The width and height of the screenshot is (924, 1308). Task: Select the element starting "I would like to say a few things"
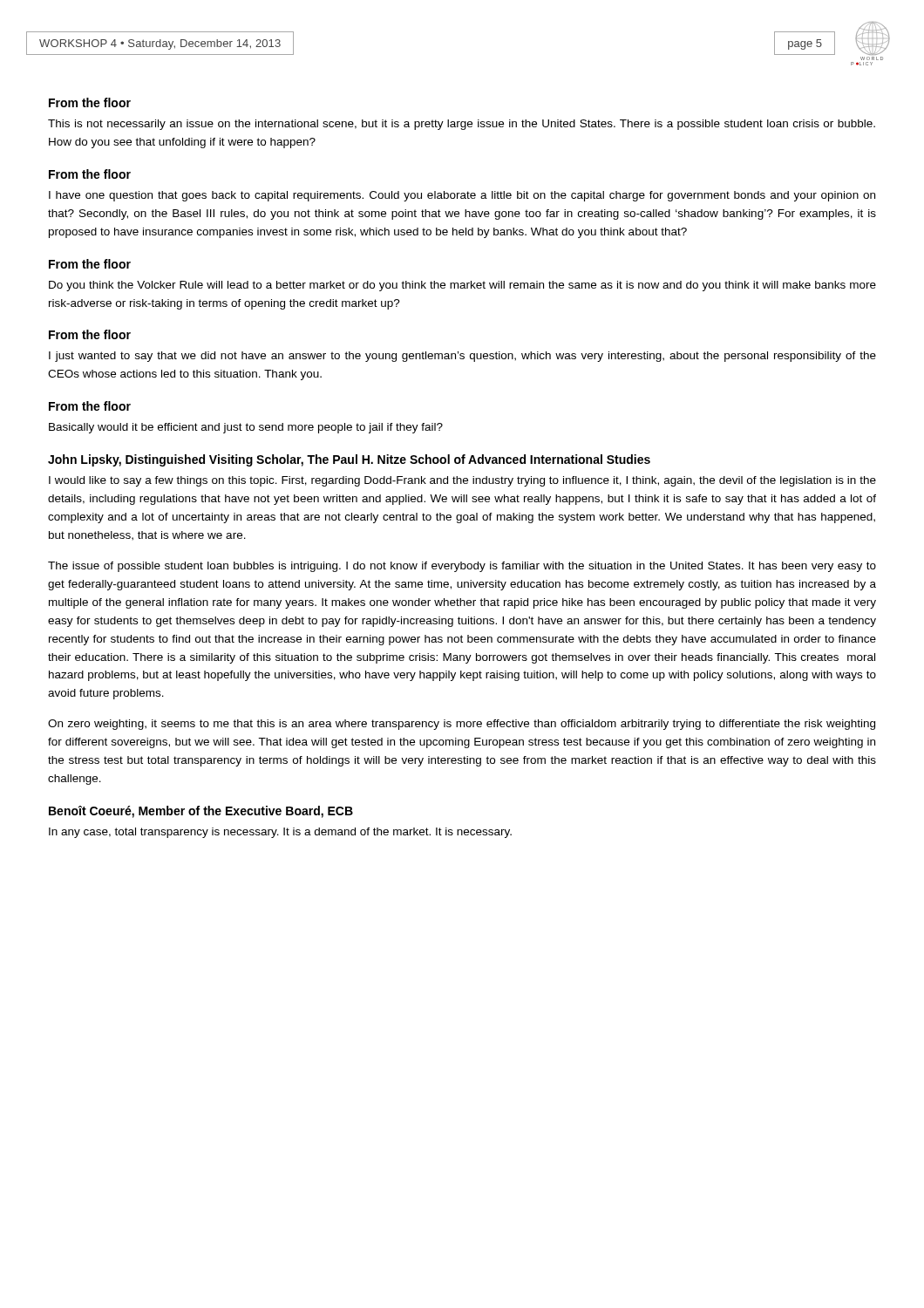(462, 508)
